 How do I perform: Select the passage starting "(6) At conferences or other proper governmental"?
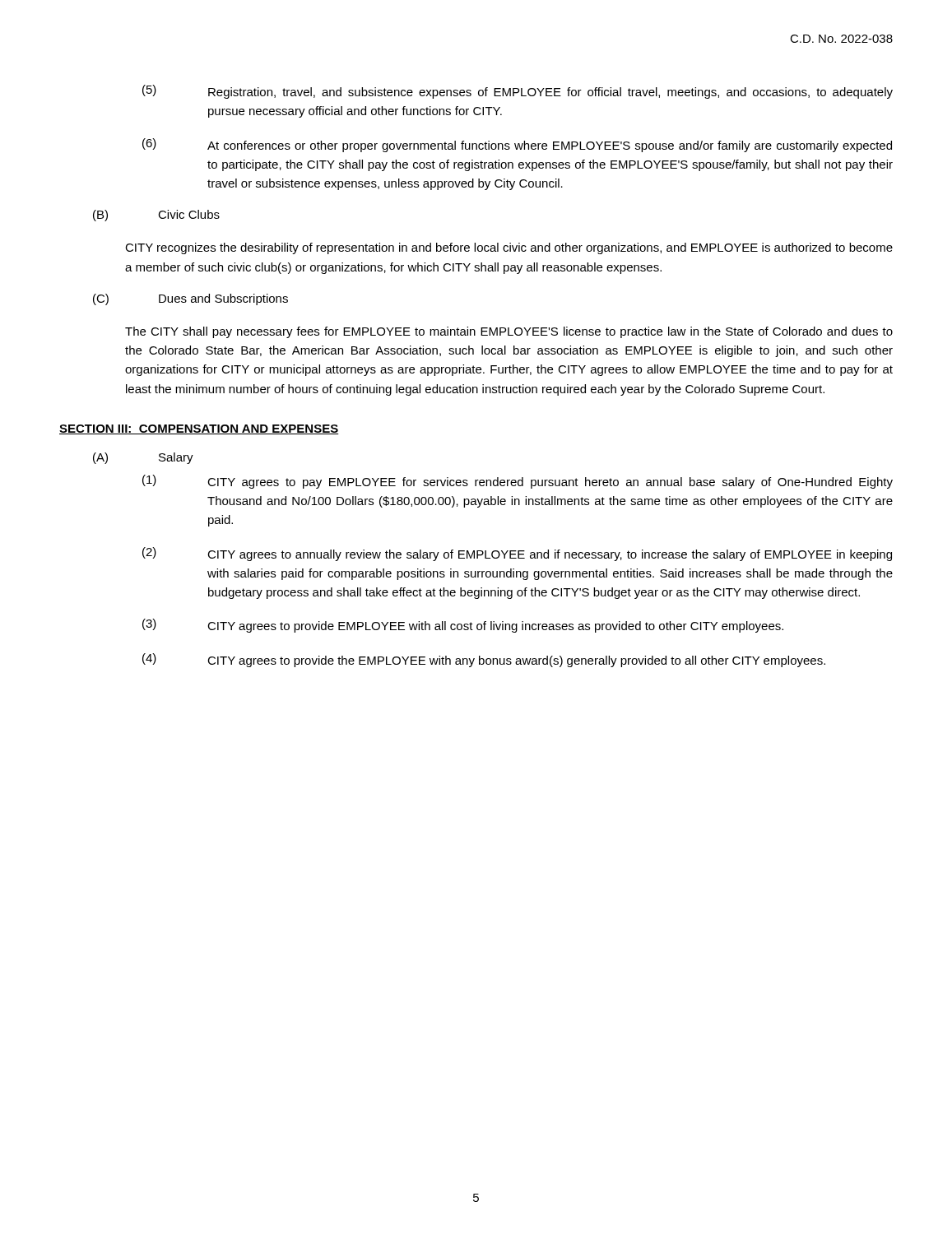(x=476, y=164)
